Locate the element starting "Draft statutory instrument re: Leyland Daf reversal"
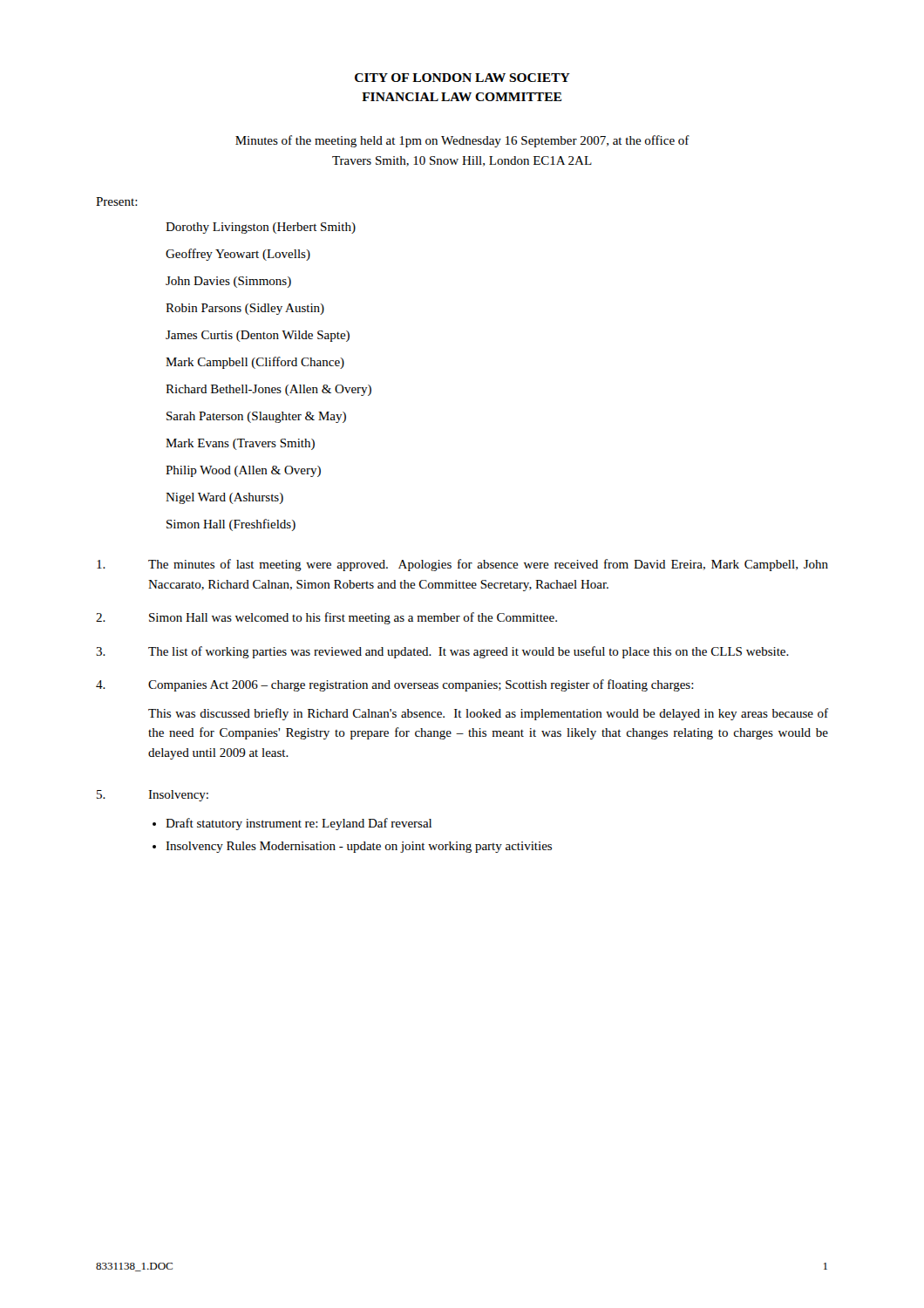This screenshot has width=924, height=1308. pos(299,823)
